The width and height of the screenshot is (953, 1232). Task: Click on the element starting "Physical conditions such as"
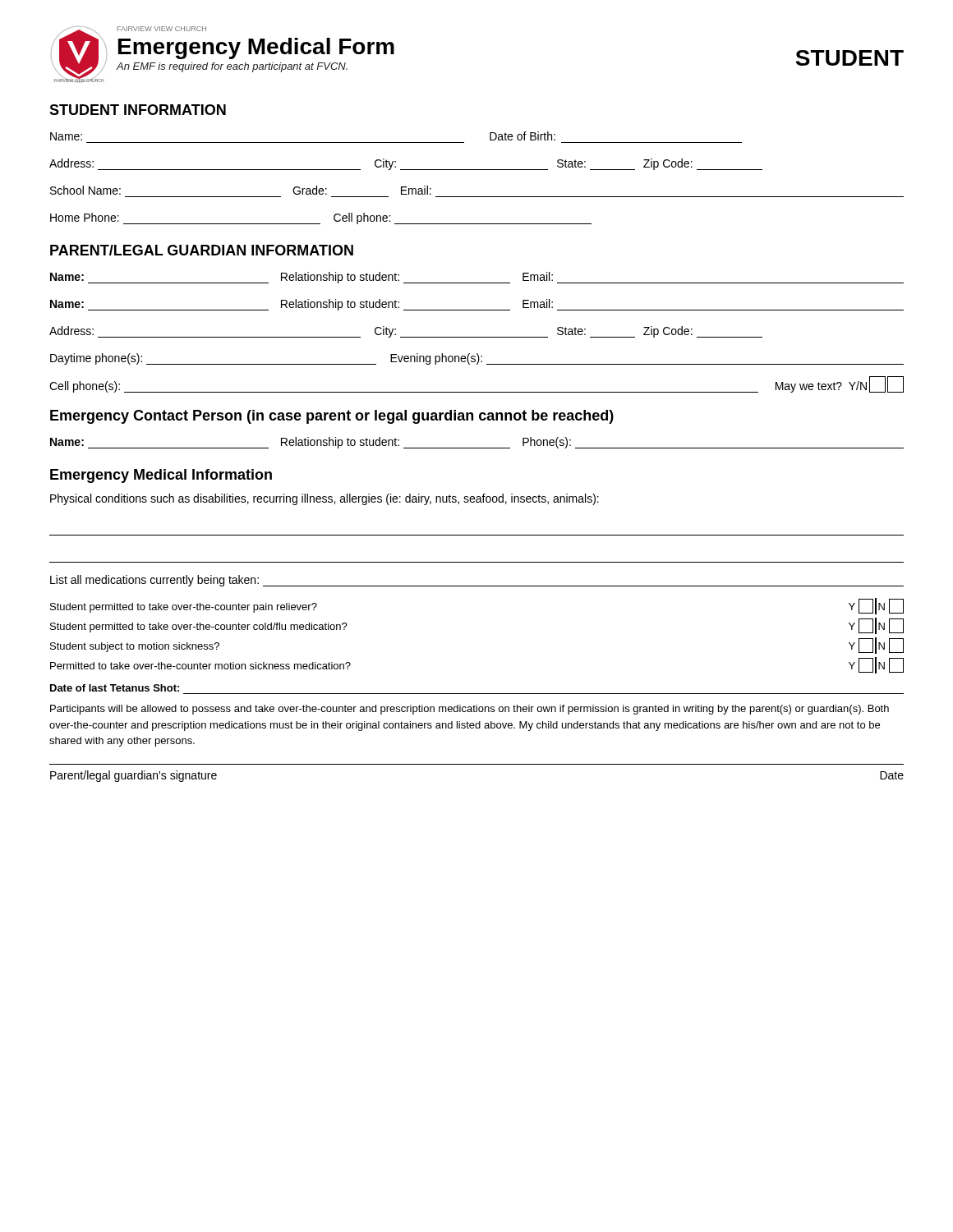[324, 499]
